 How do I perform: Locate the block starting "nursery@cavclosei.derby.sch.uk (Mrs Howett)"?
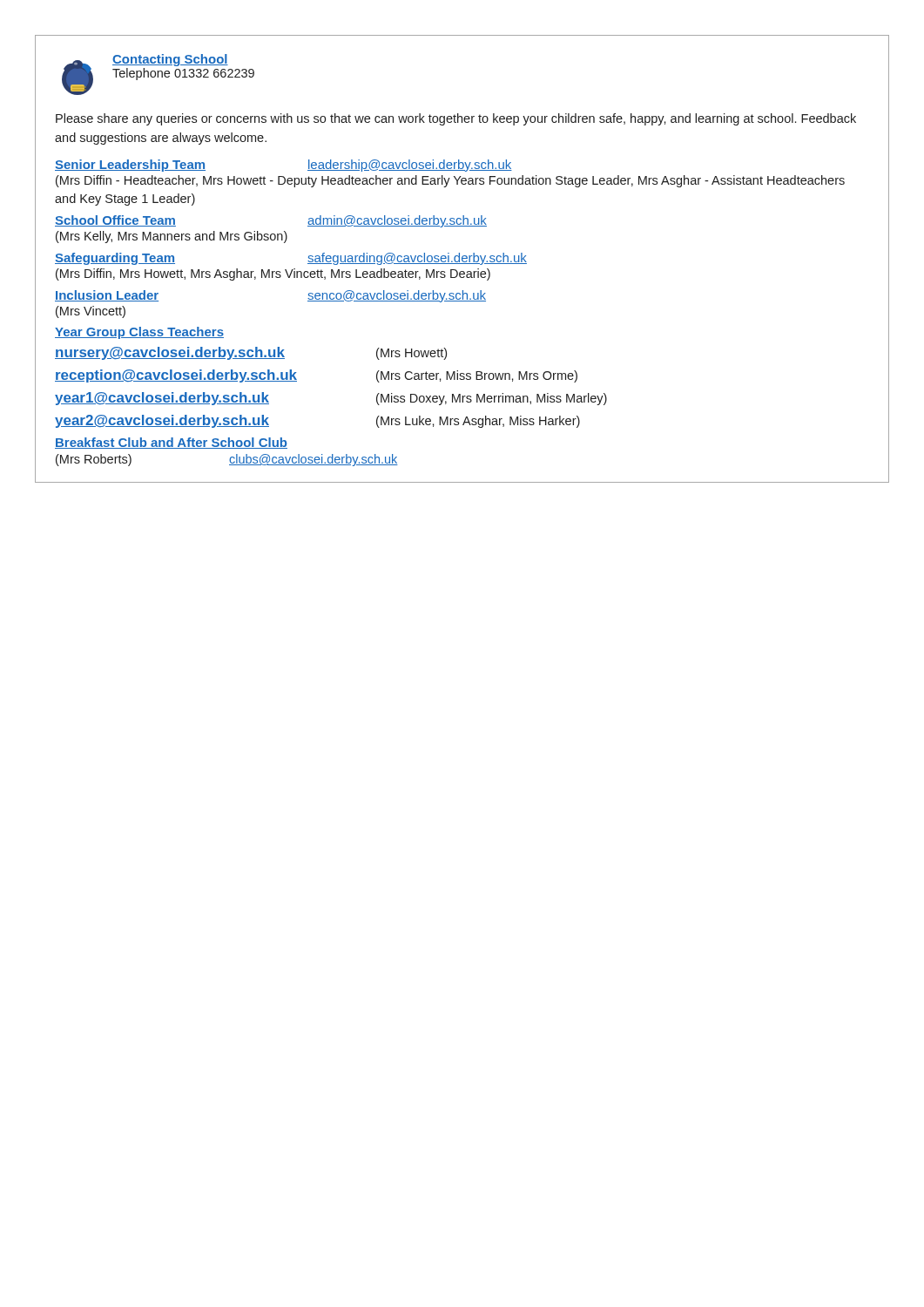(x=251, y=353)
